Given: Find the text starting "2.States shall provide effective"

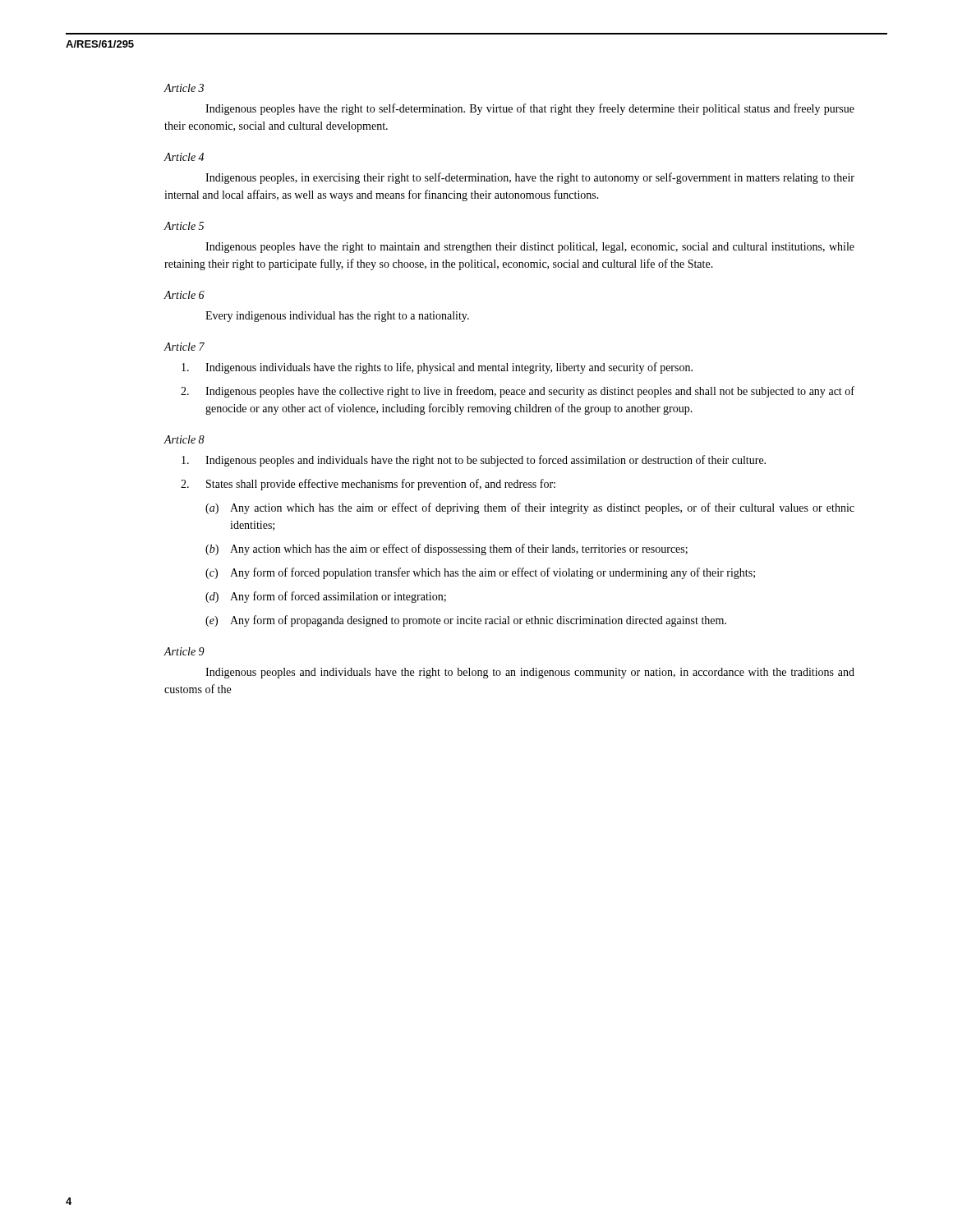Looking at the screenshot, I should coord(368,484).
